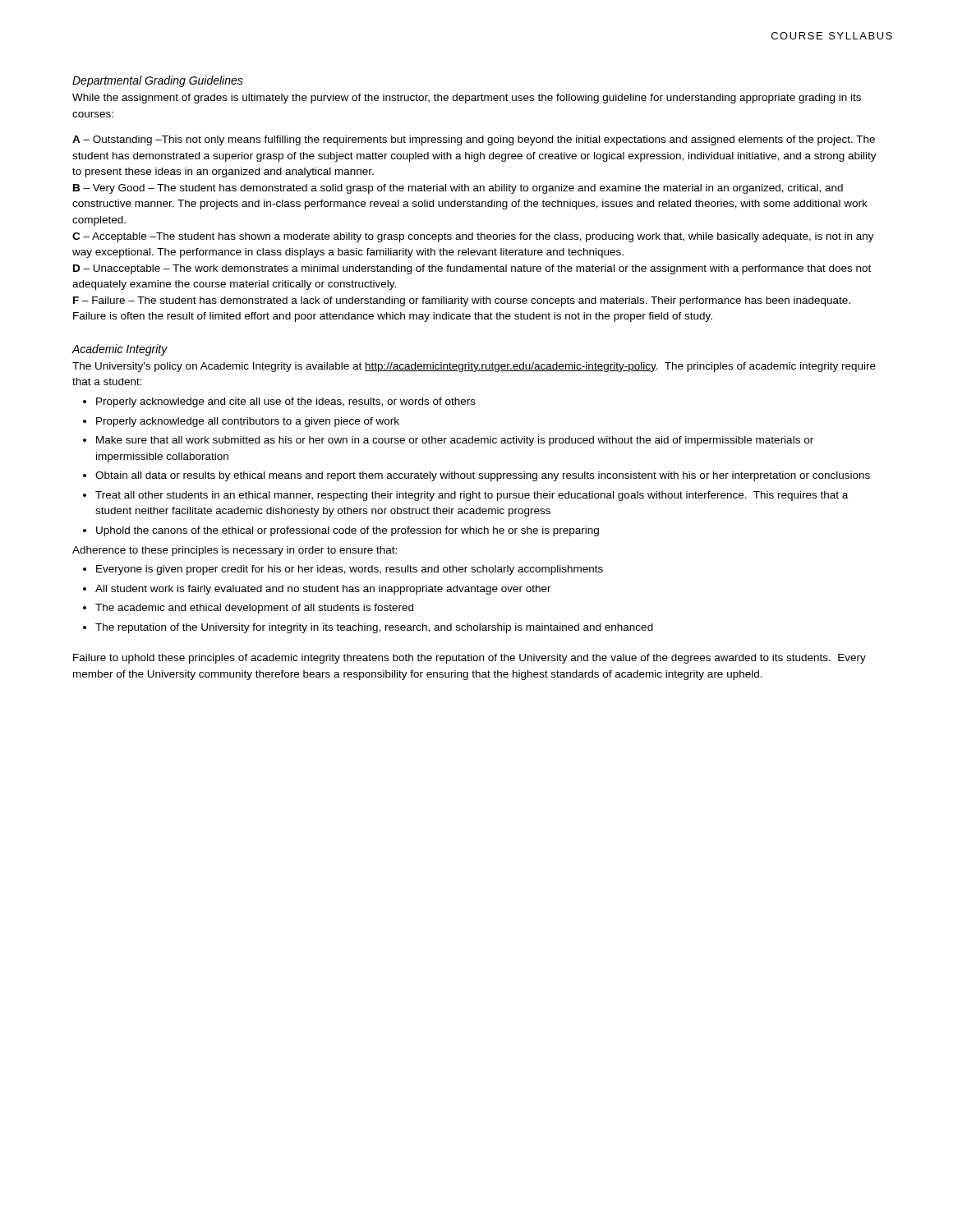Locate the region starting "Properly acknowledge and cite all use of the"
The height and width of the screenshot is (1232, 953).
click(285, 401)
